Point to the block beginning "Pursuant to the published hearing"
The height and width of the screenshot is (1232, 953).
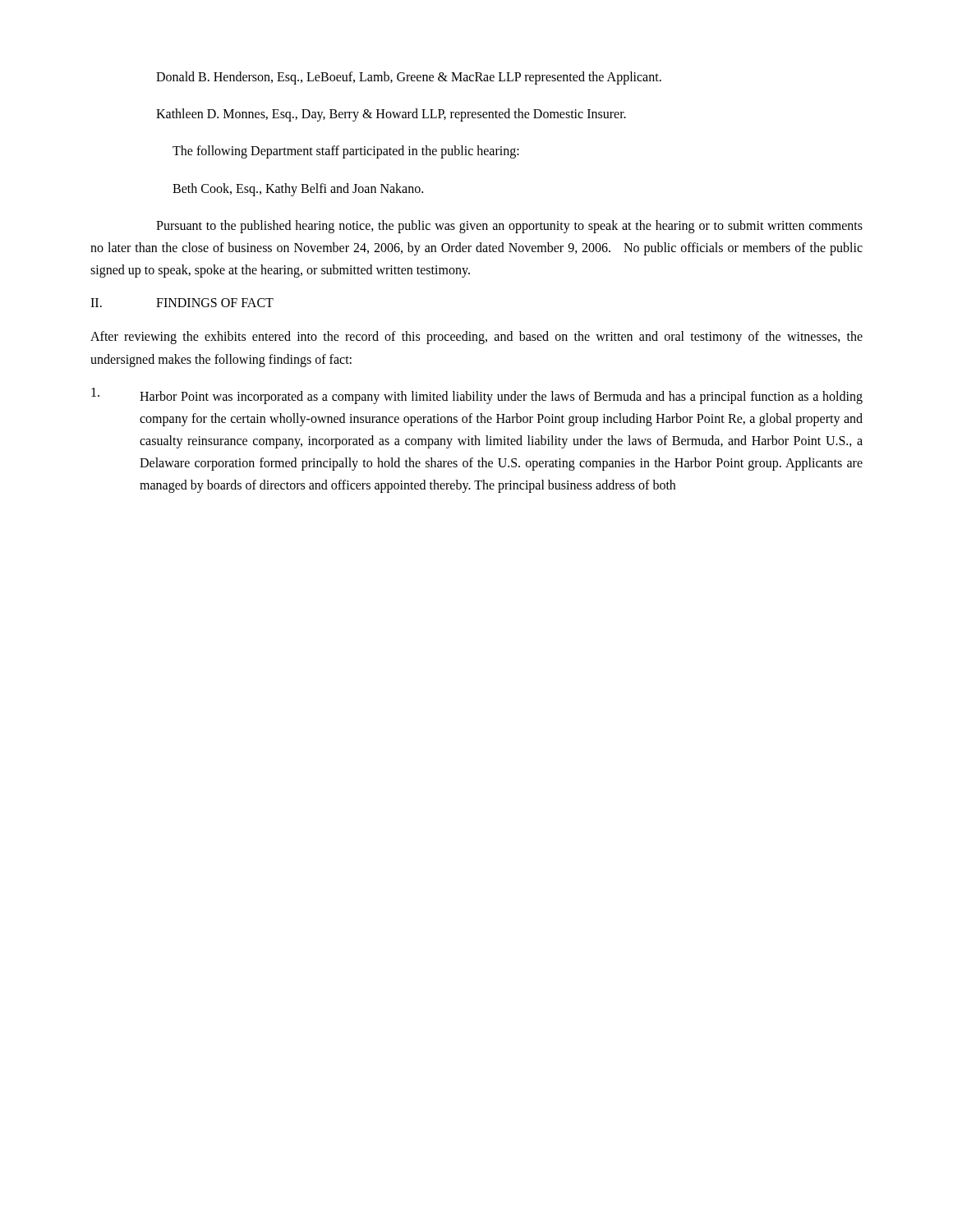[x=476, y=248]
